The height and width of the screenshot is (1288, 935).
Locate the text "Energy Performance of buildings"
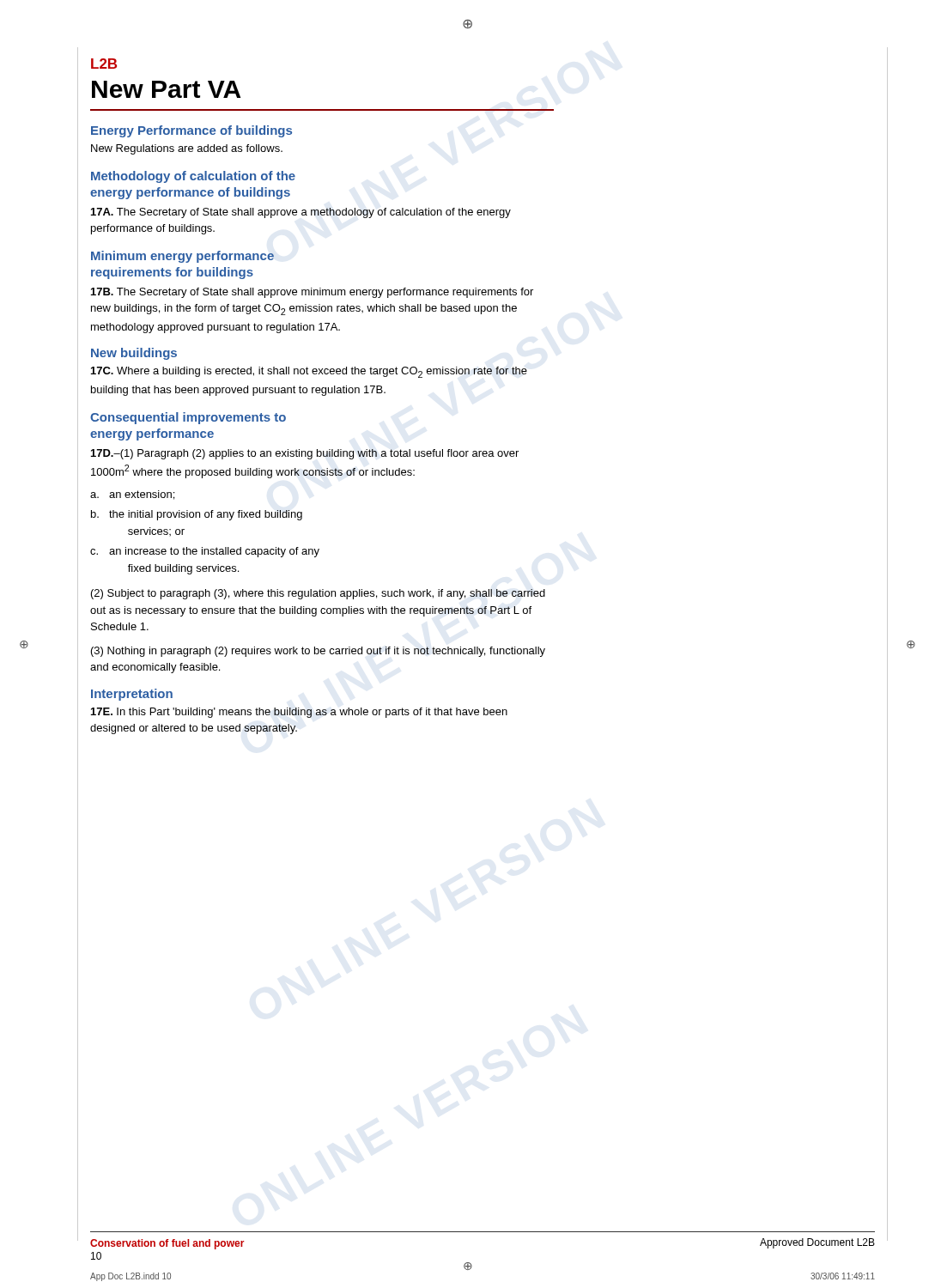[191, 130]
